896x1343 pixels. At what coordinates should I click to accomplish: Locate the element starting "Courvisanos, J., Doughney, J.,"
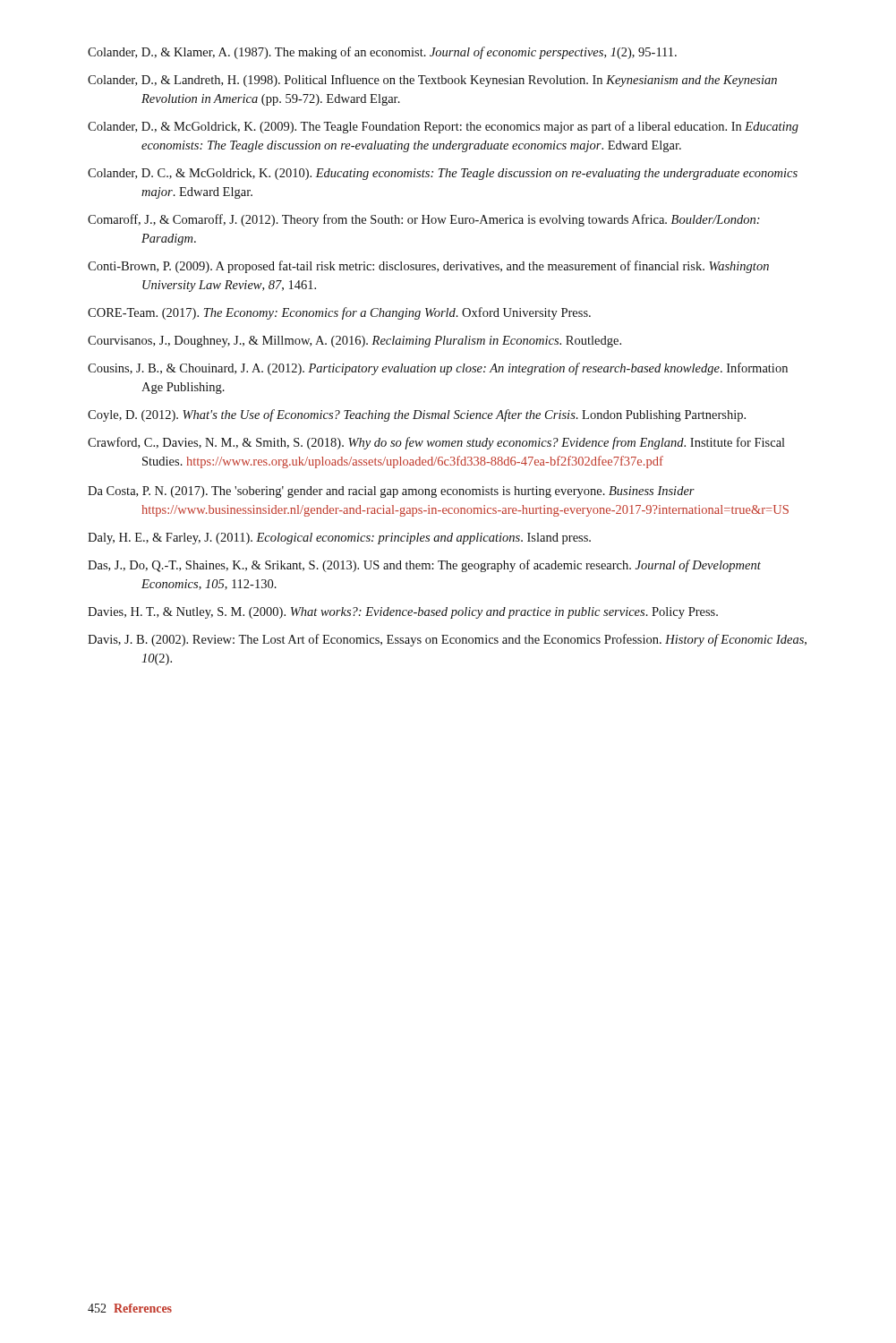pos(355,340)
